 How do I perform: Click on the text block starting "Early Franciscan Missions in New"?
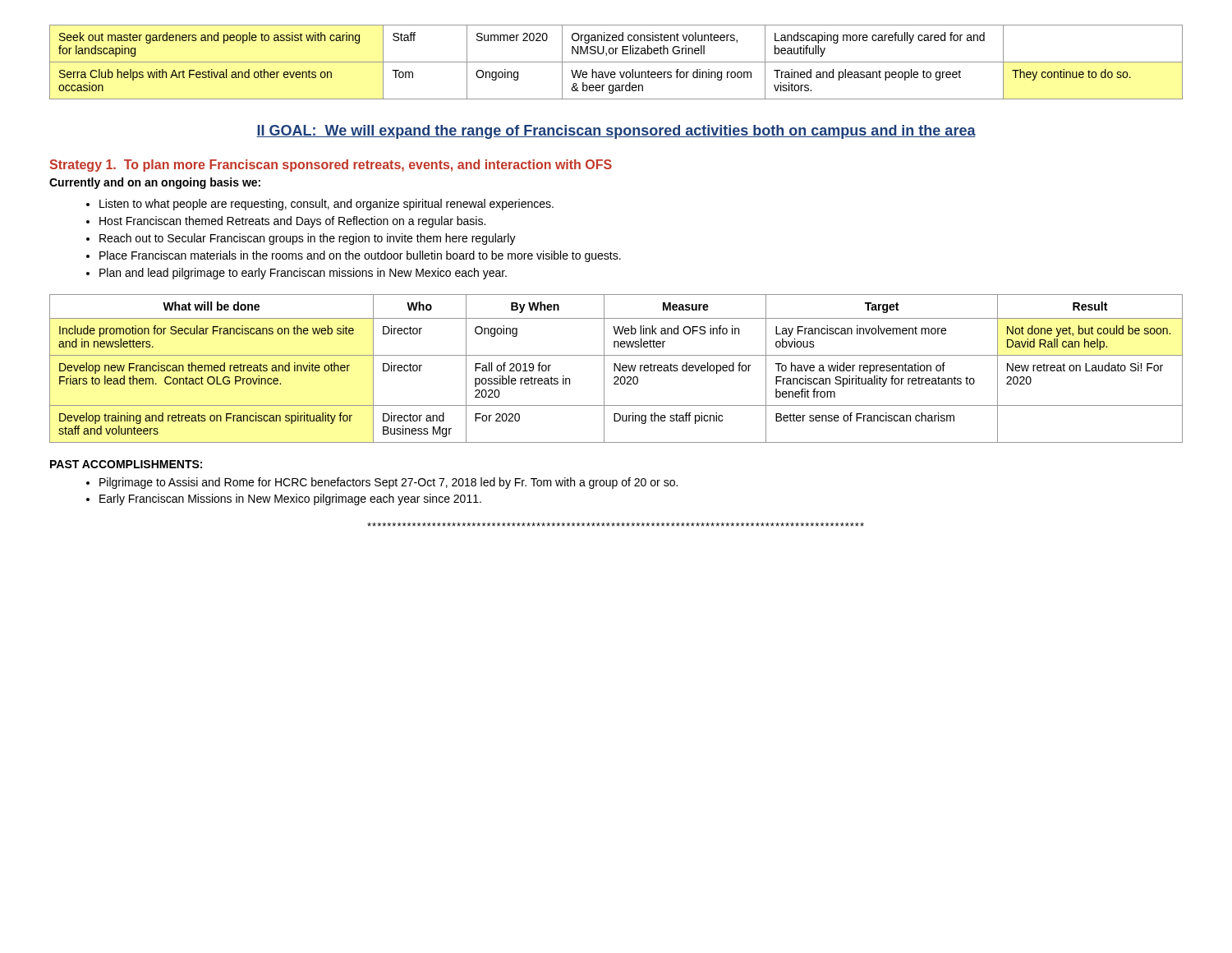(x=290, y=500)
